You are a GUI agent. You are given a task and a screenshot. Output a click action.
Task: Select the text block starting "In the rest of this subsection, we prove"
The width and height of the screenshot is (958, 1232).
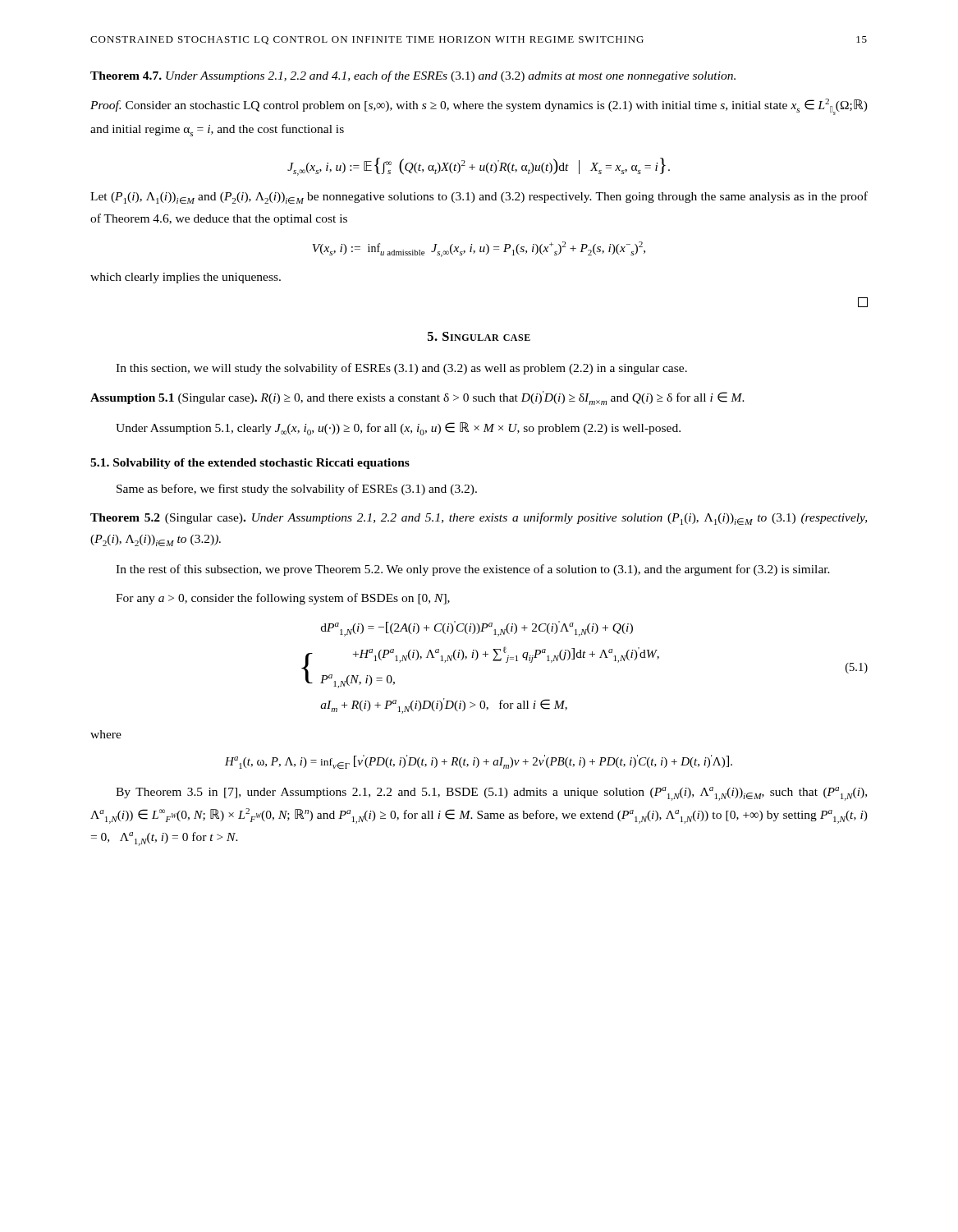pos(473,569)
